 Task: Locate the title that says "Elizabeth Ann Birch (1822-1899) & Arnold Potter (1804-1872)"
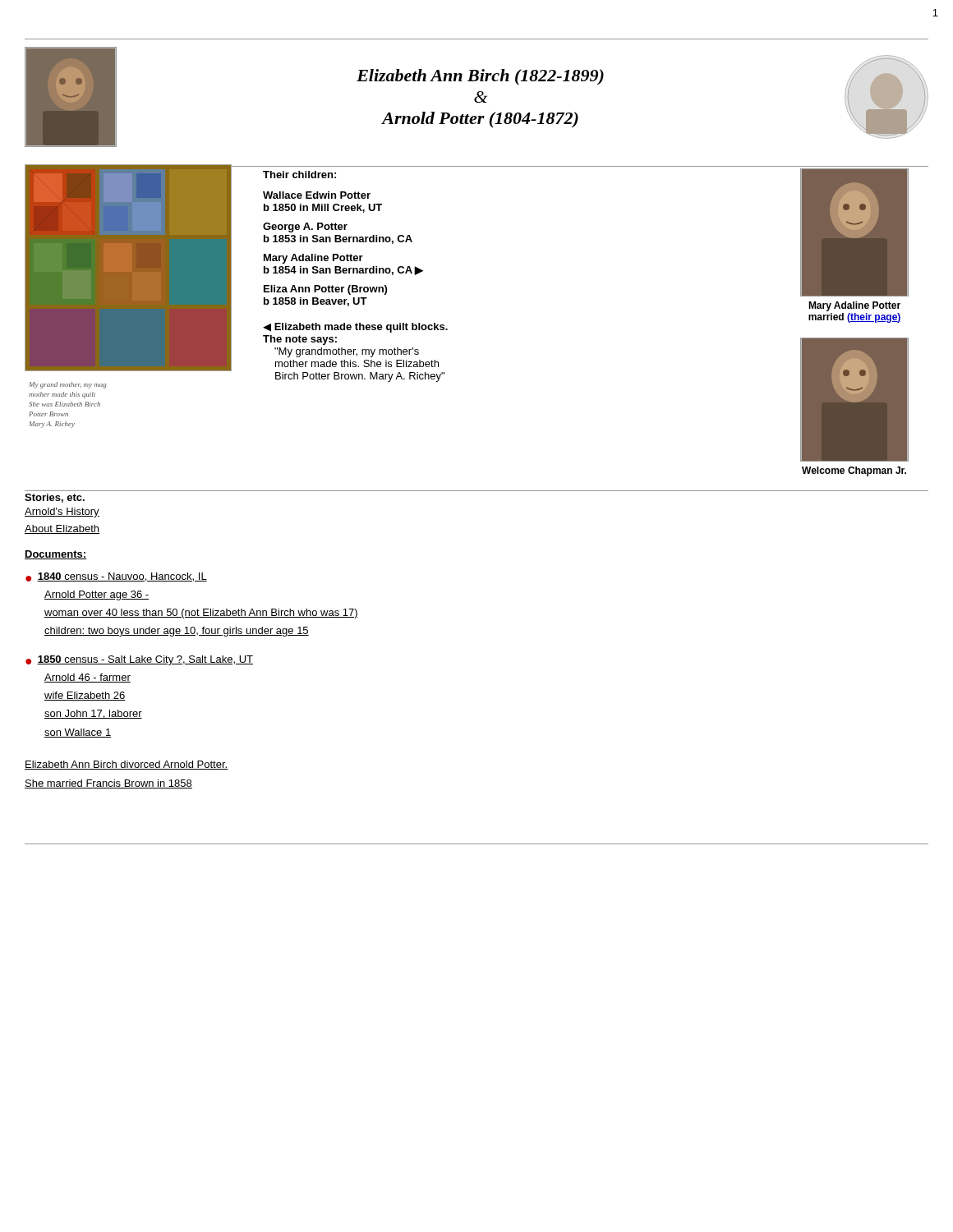tap(481, 96)
